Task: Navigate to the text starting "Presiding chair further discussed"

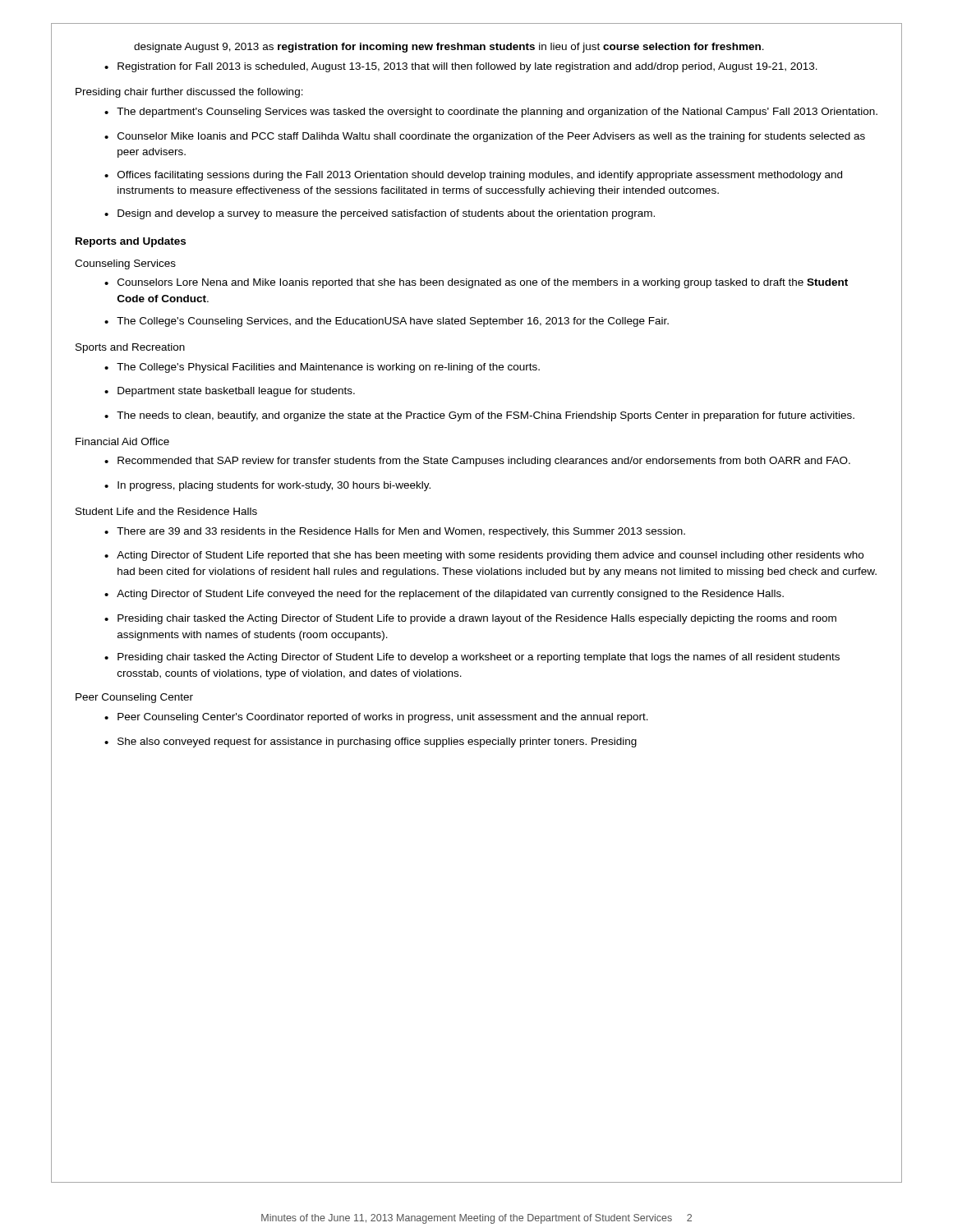Action: click(x=189, y=92)
